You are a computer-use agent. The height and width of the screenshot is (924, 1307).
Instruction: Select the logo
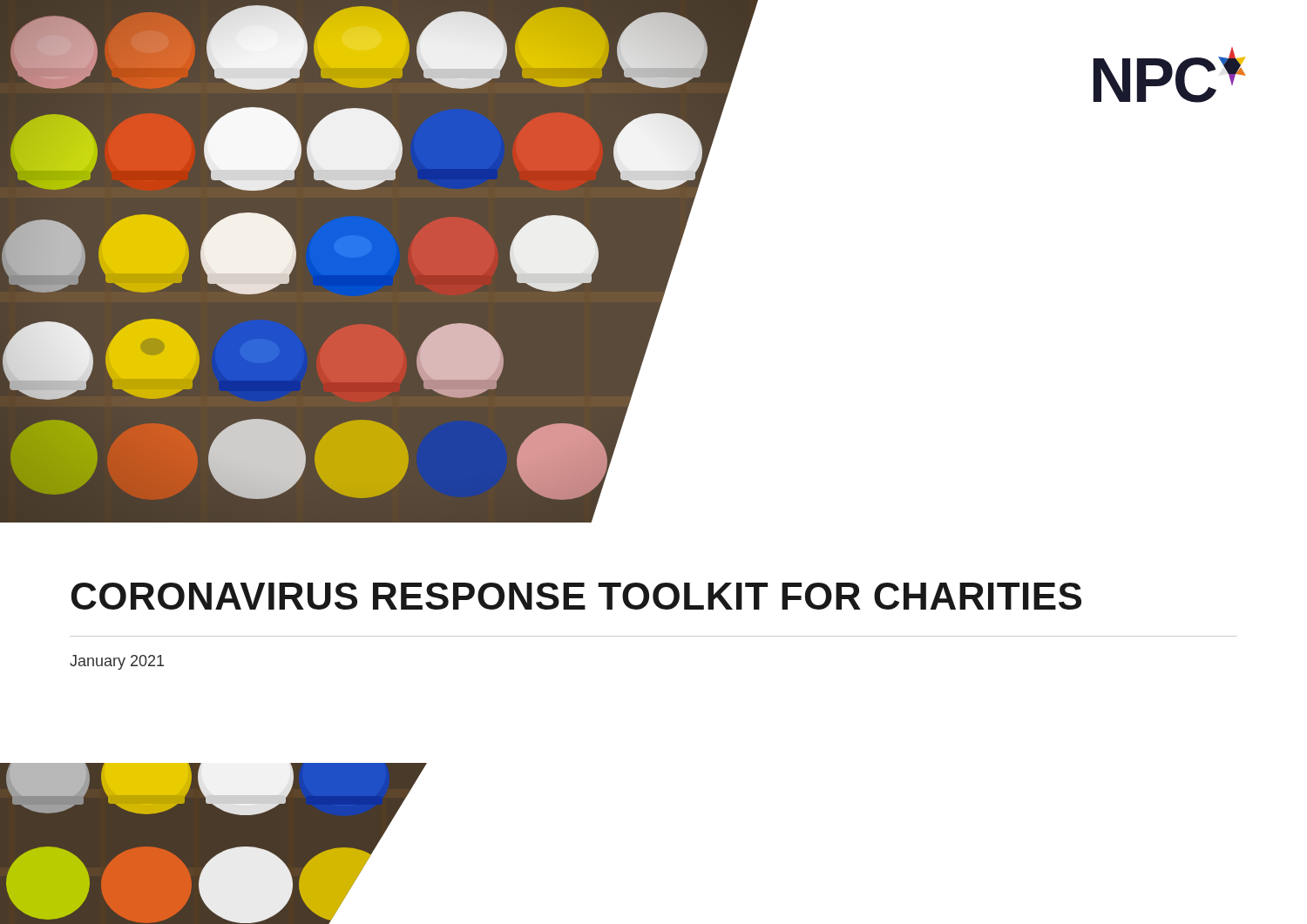(1168, 78)
